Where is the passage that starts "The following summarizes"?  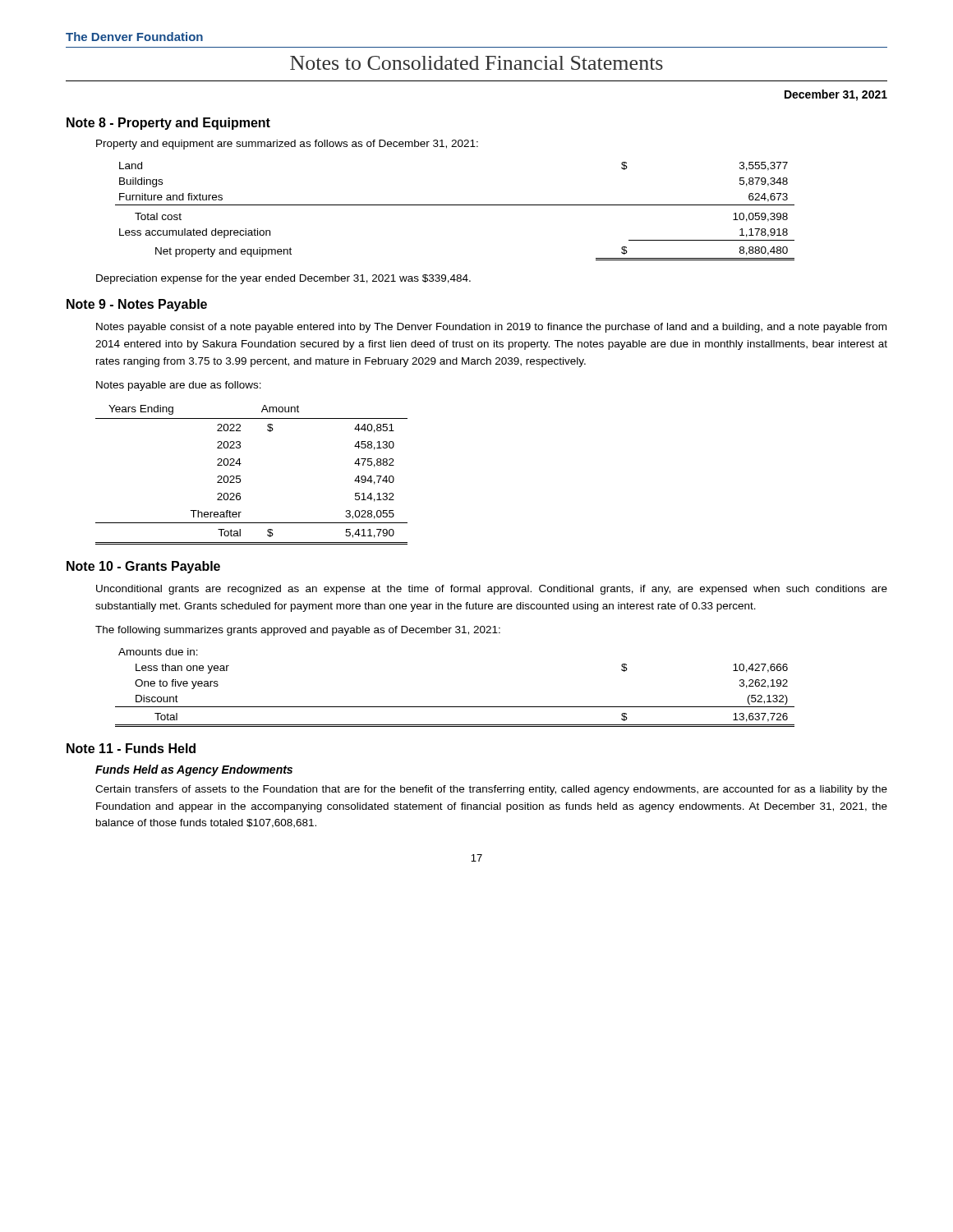(298, 629)
